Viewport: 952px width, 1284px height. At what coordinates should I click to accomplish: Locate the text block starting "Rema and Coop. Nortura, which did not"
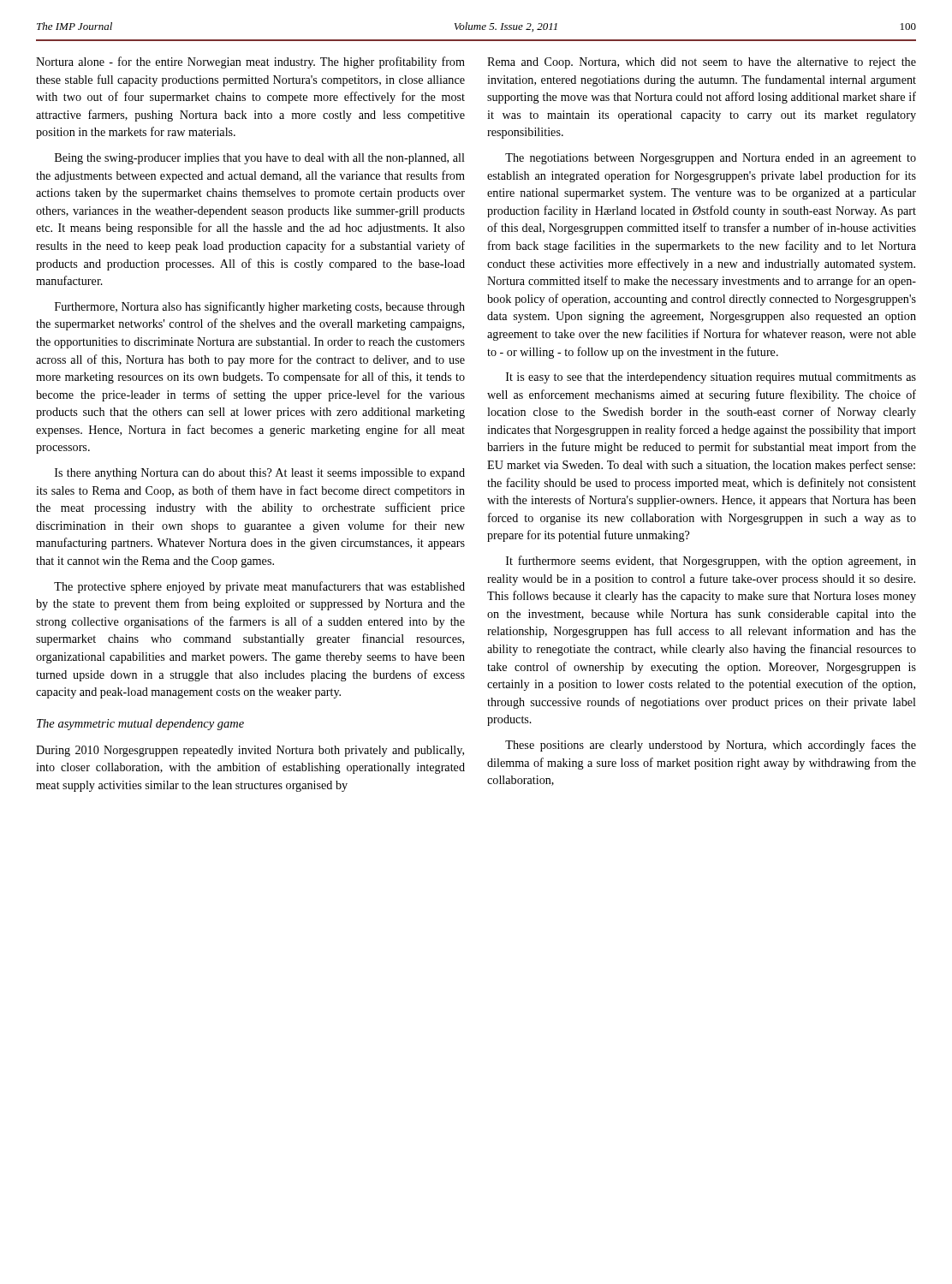pyautogui.click(x=702, y=97)
